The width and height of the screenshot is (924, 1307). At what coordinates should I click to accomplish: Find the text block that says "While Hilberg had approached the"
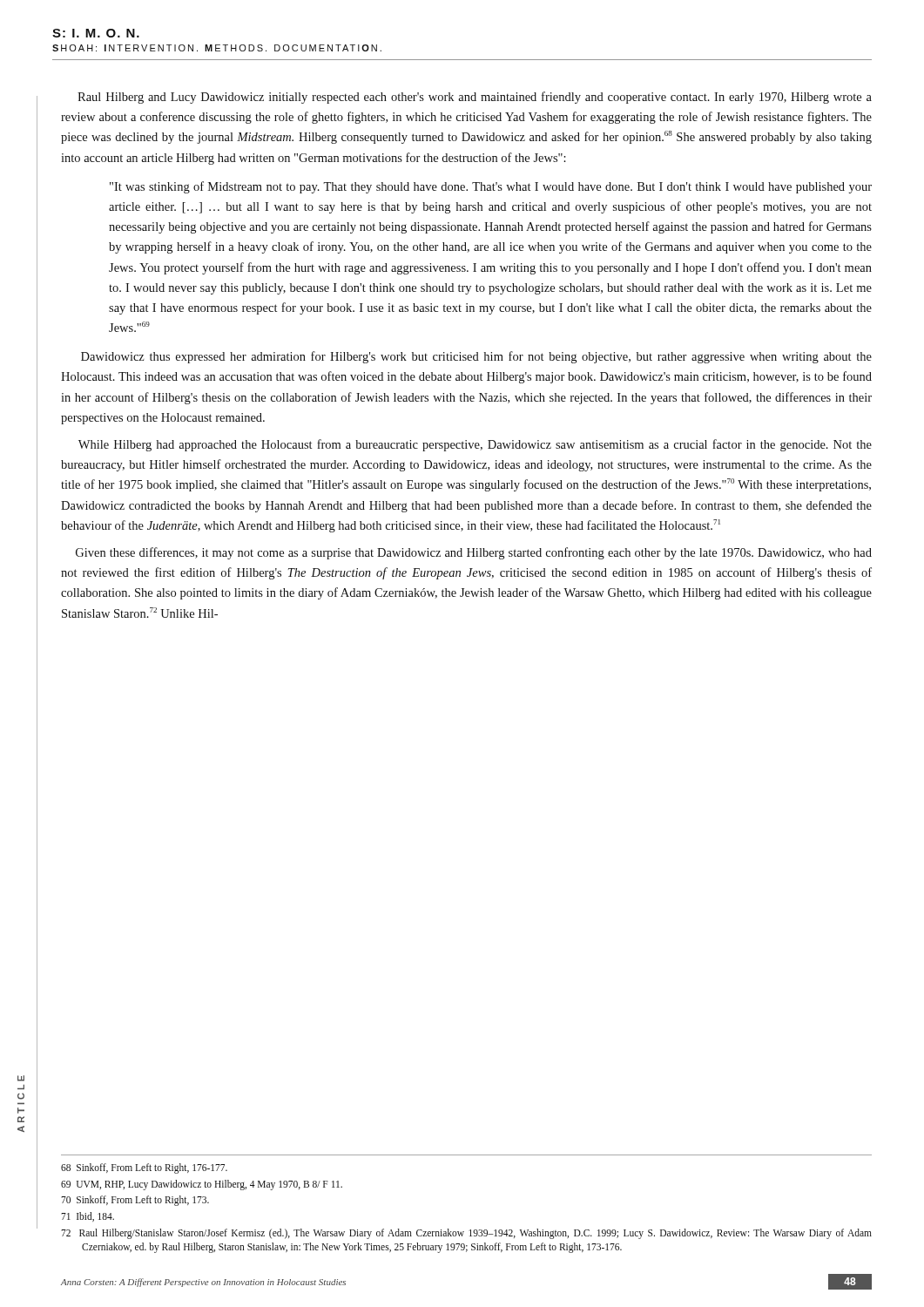(466, 485)
